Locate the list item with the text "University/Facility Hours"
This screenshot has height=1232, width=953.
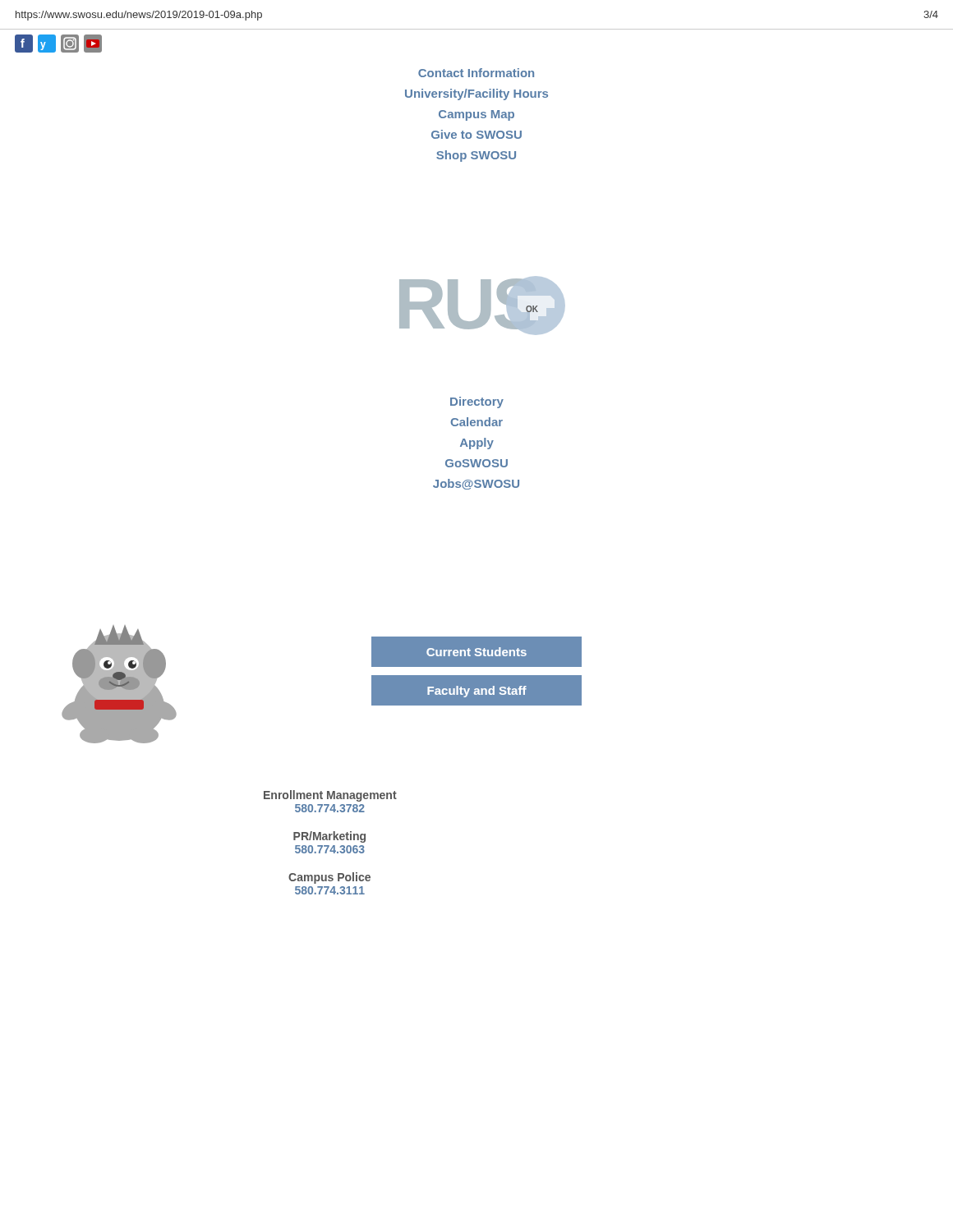pos(476,93)
